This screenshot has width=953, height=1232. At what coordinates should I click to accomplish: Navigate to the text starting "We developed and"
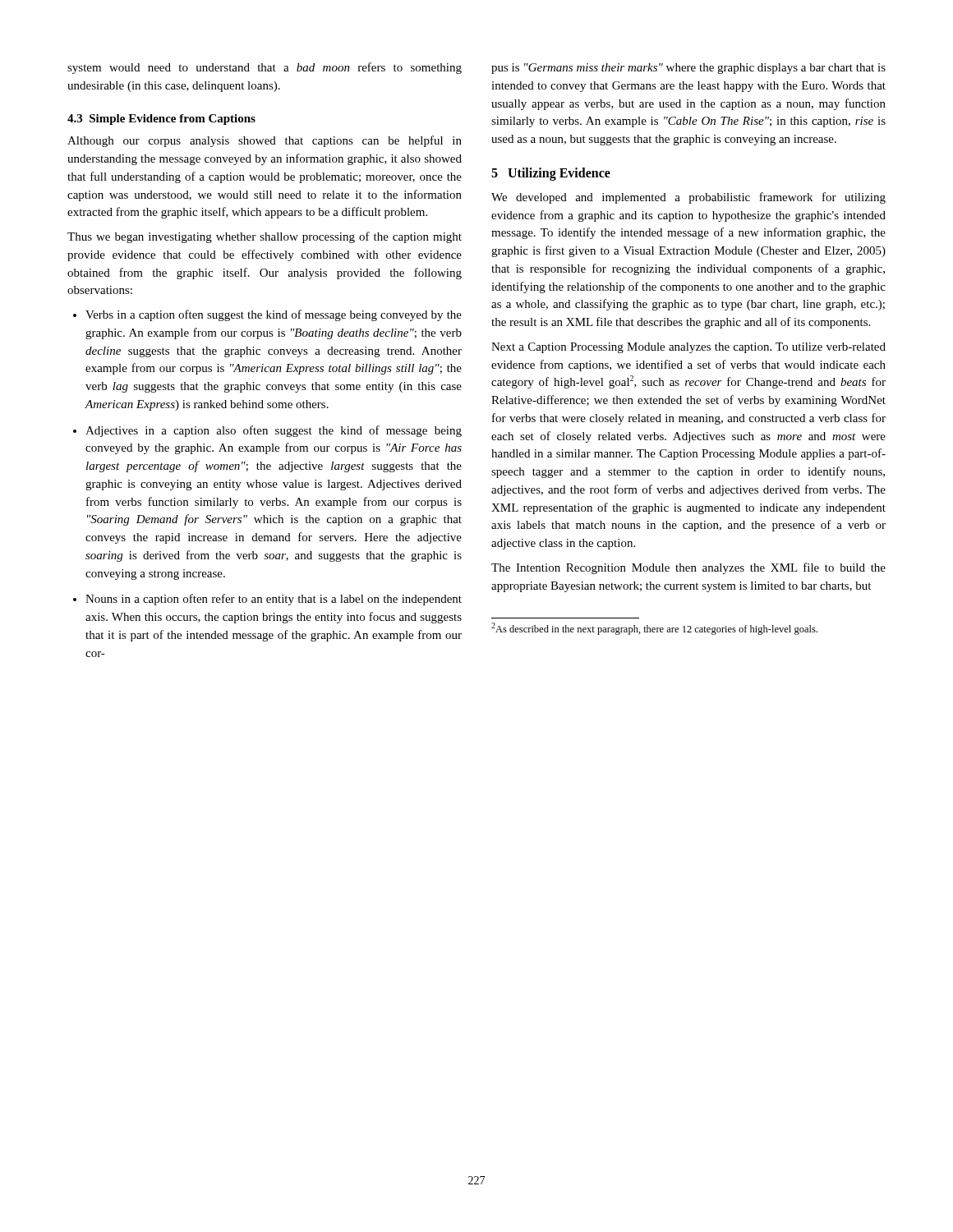point(688,392)
